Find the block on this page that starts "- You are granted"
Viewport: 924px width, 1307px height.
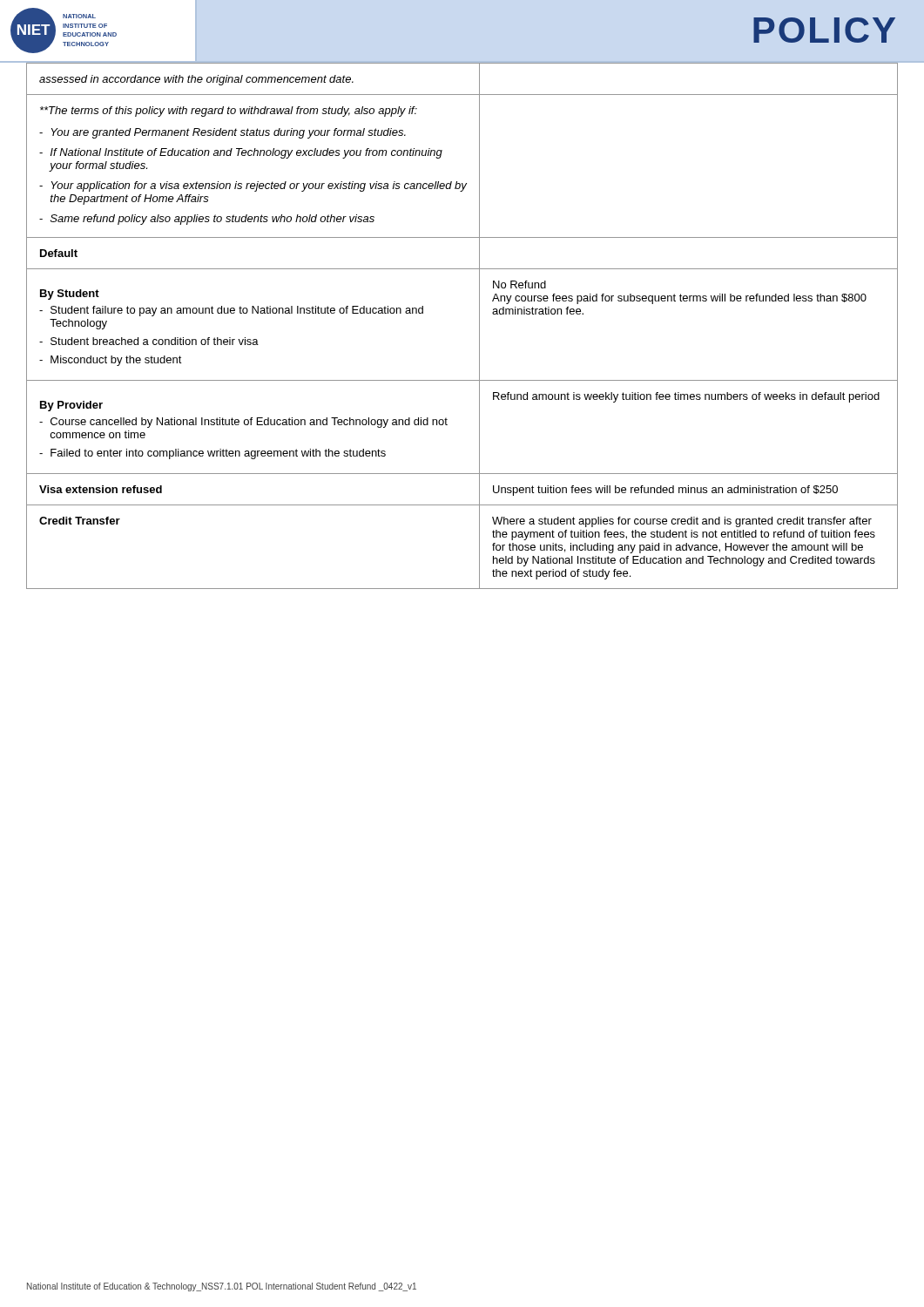coord(223,132)
